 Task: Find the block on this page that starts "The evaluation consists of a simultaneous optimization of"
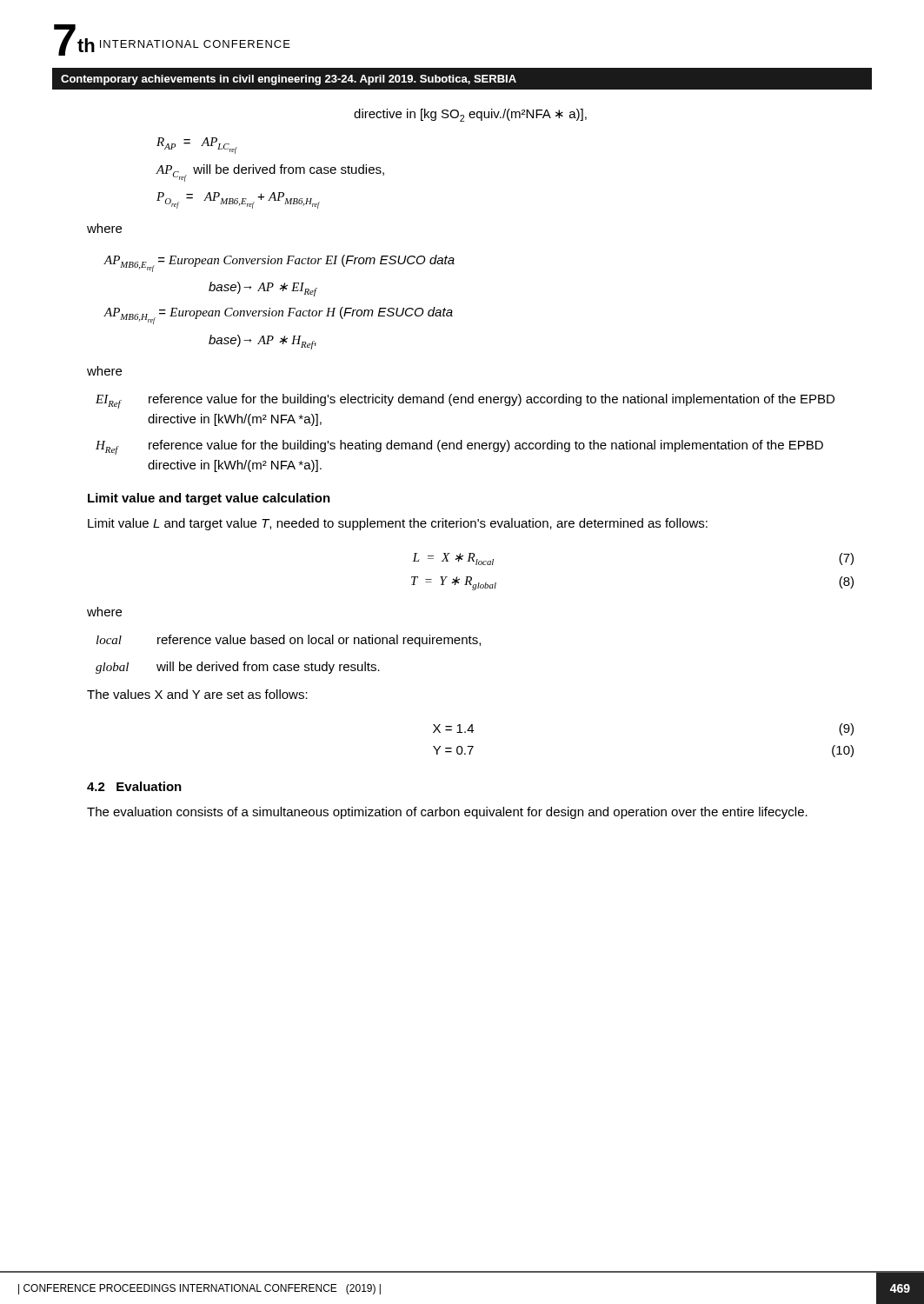click(448, 811)
